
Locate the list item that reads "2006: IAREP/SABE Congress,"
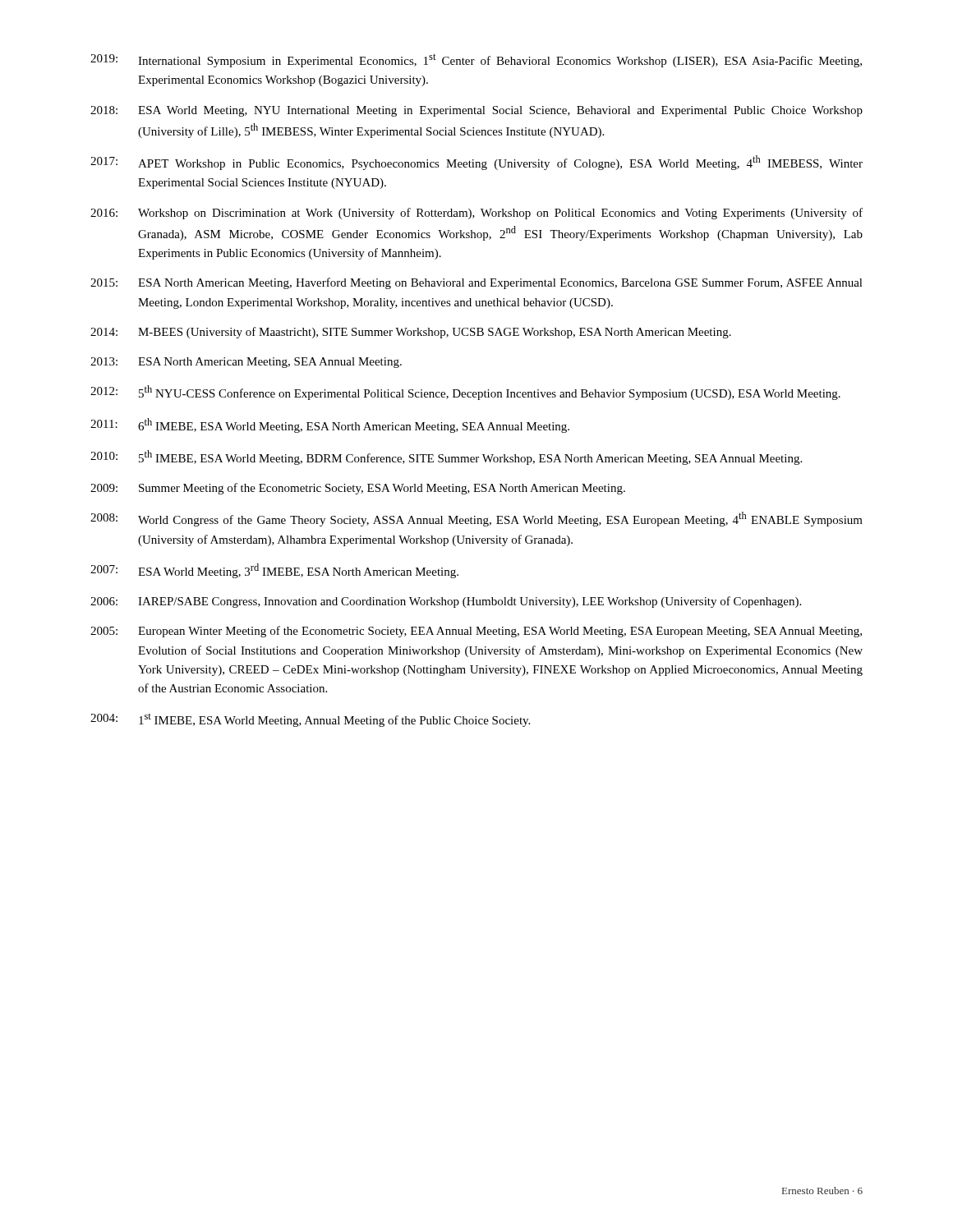pyautogui.click(x=476, y=602)
